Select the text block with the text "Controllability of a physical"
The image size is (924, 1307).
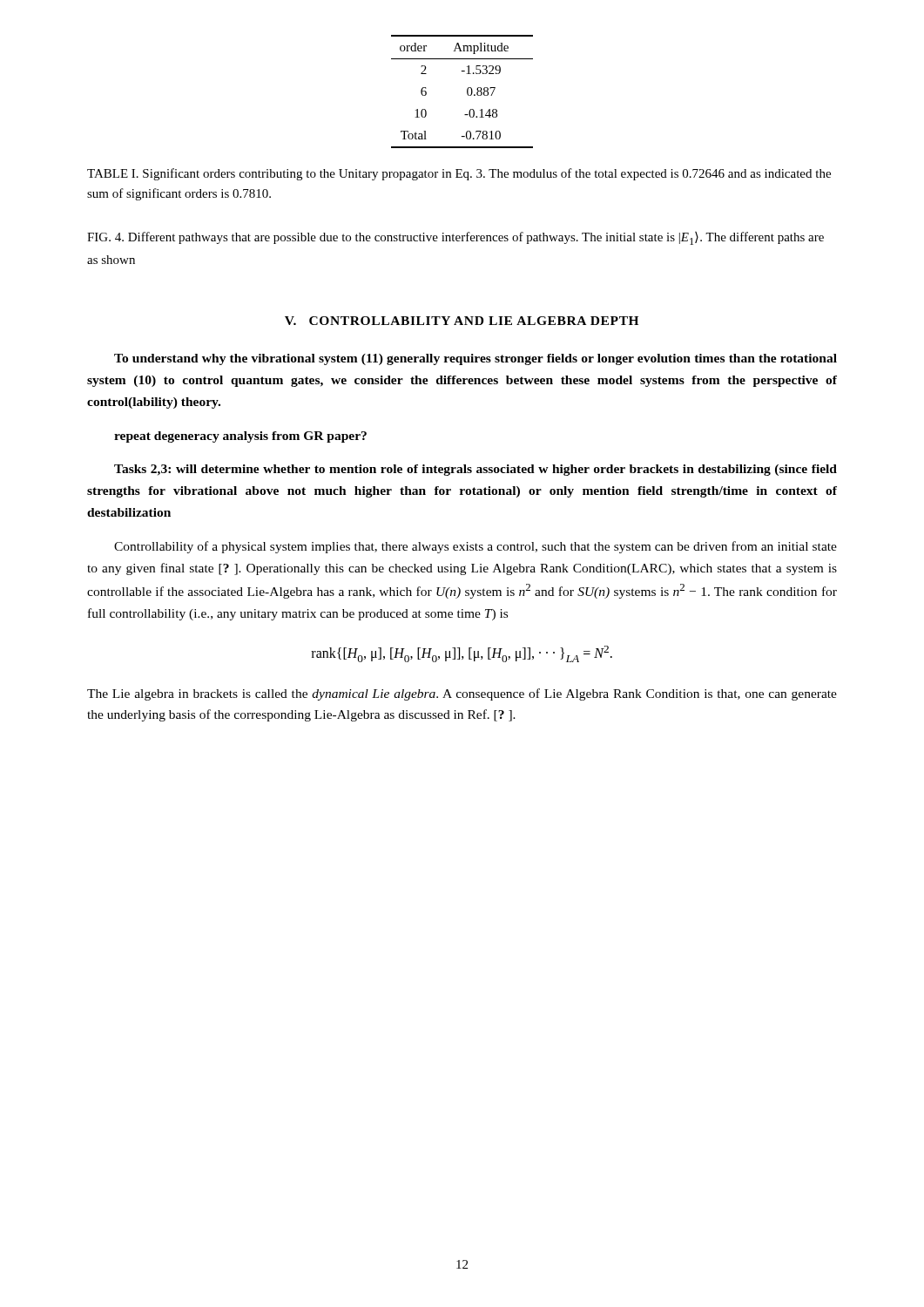coord(462,580)
